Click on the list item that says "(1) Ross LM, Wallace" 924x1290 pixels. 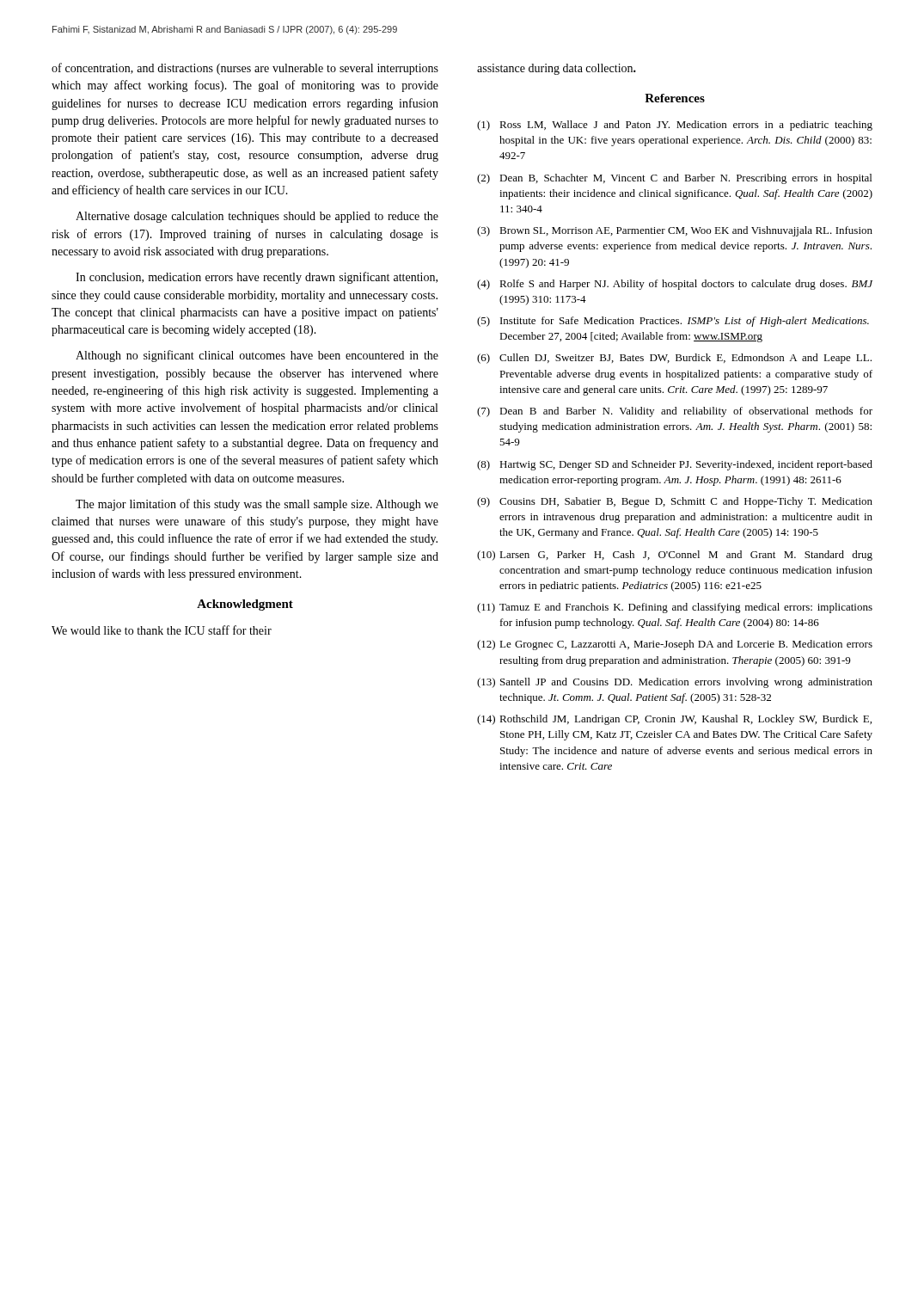tap(675, 140)
